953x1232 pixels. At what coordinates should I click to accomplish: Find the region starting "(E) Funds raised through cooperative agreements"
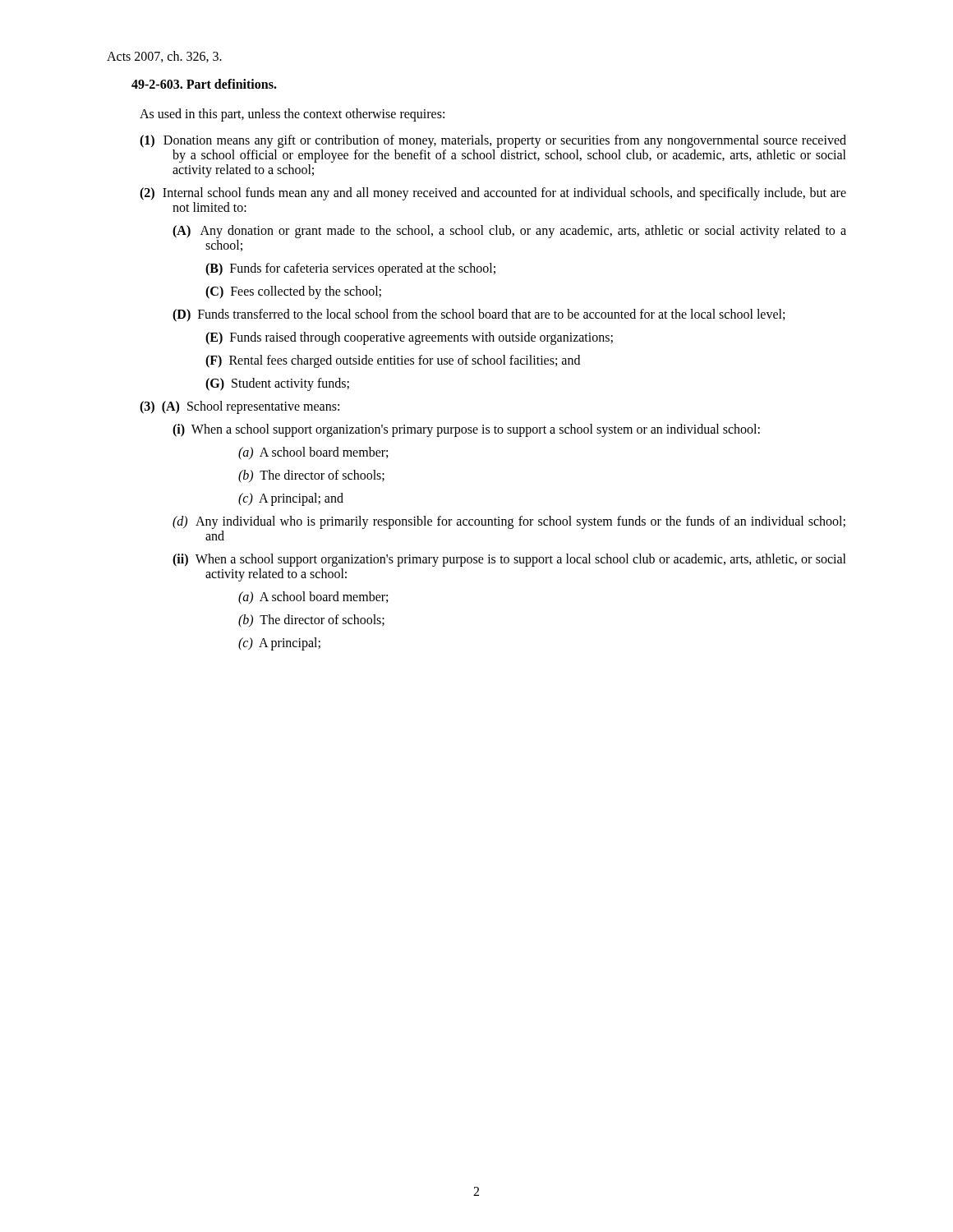pos(410,337)
